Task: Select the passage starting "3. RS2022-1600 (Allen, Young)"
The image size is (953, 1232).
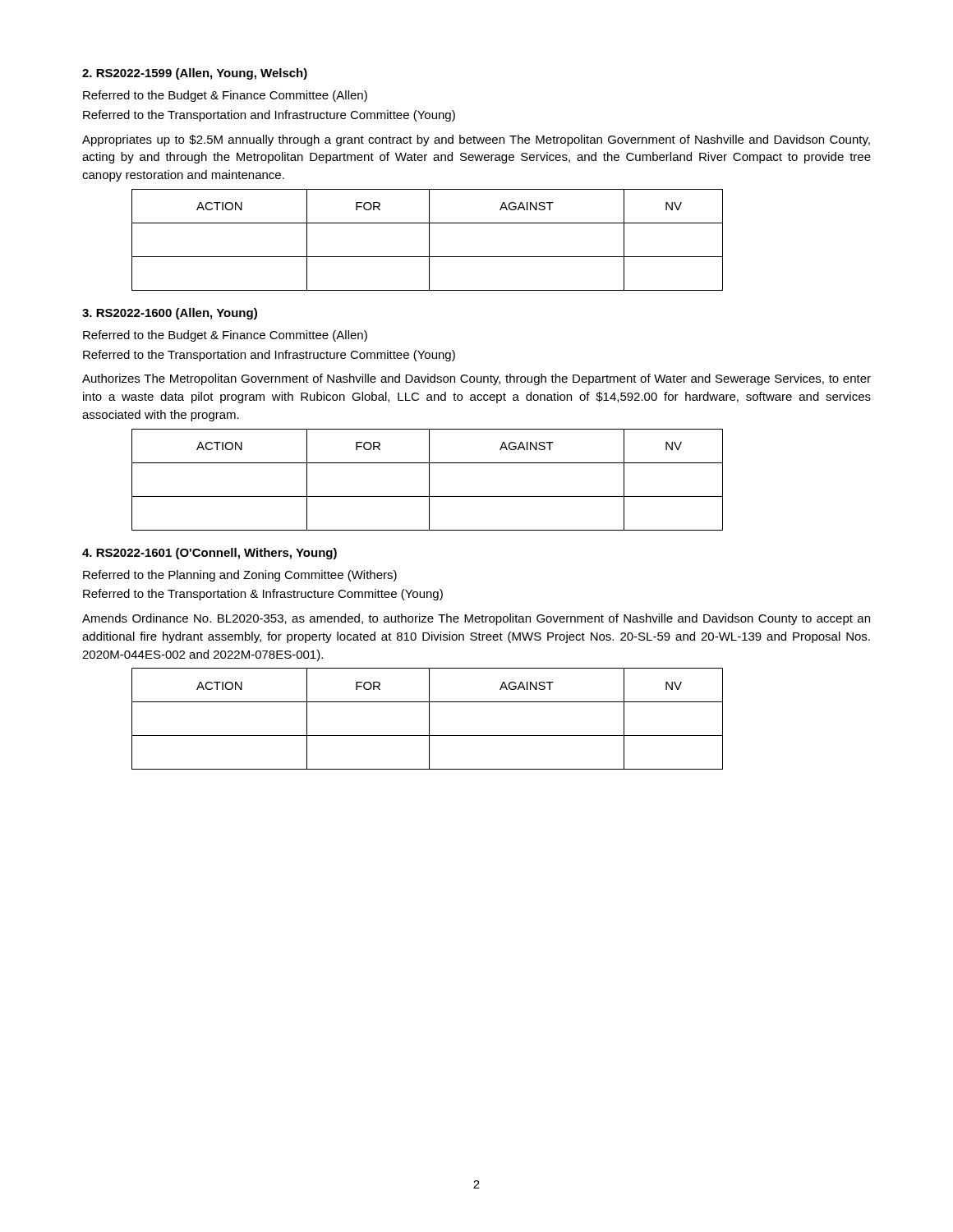Action: [170, 312]
